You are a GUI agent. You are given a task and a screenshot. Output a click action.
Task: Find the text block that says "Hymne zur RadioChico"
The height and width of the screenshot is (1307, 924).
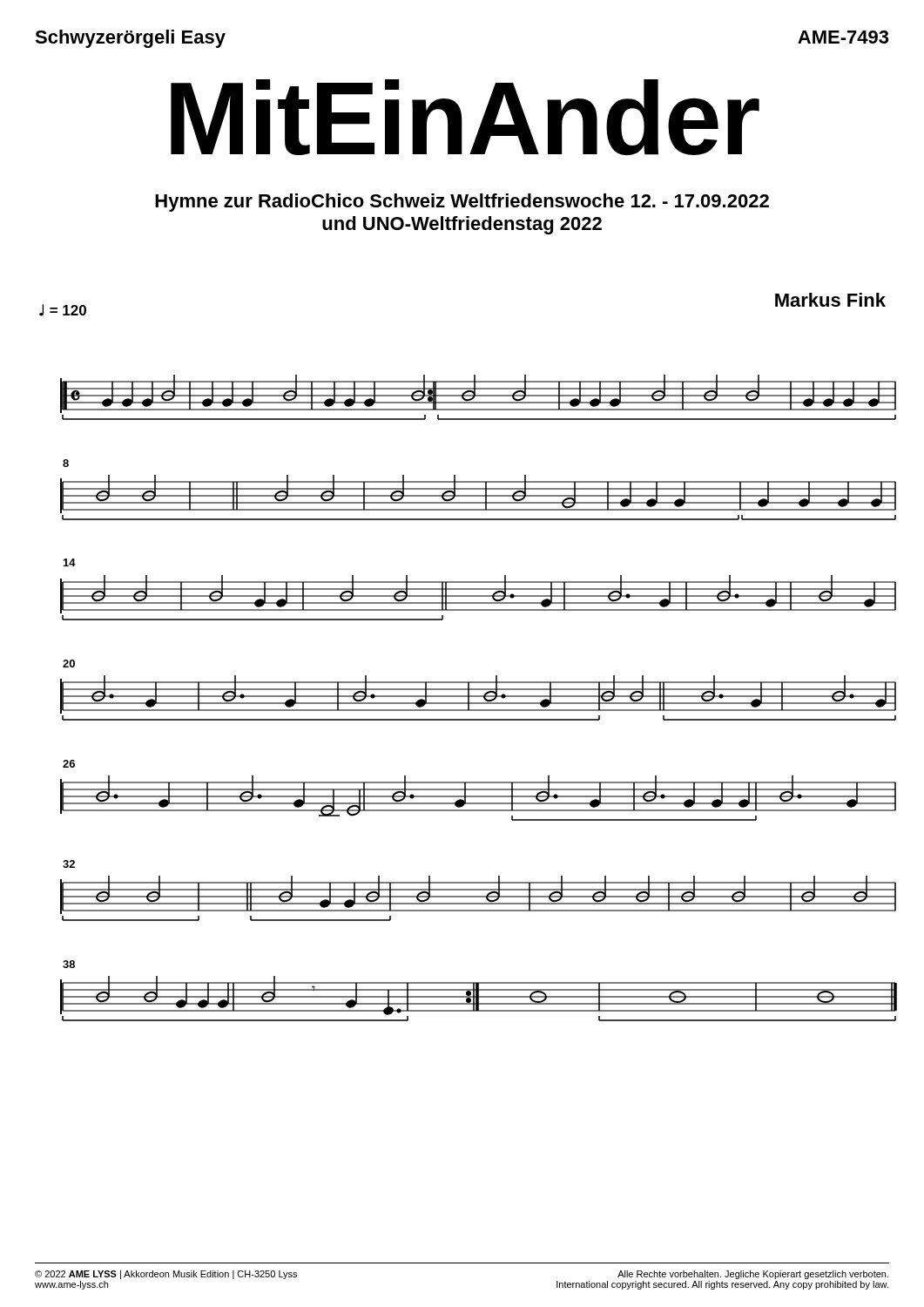coord(462,212)
